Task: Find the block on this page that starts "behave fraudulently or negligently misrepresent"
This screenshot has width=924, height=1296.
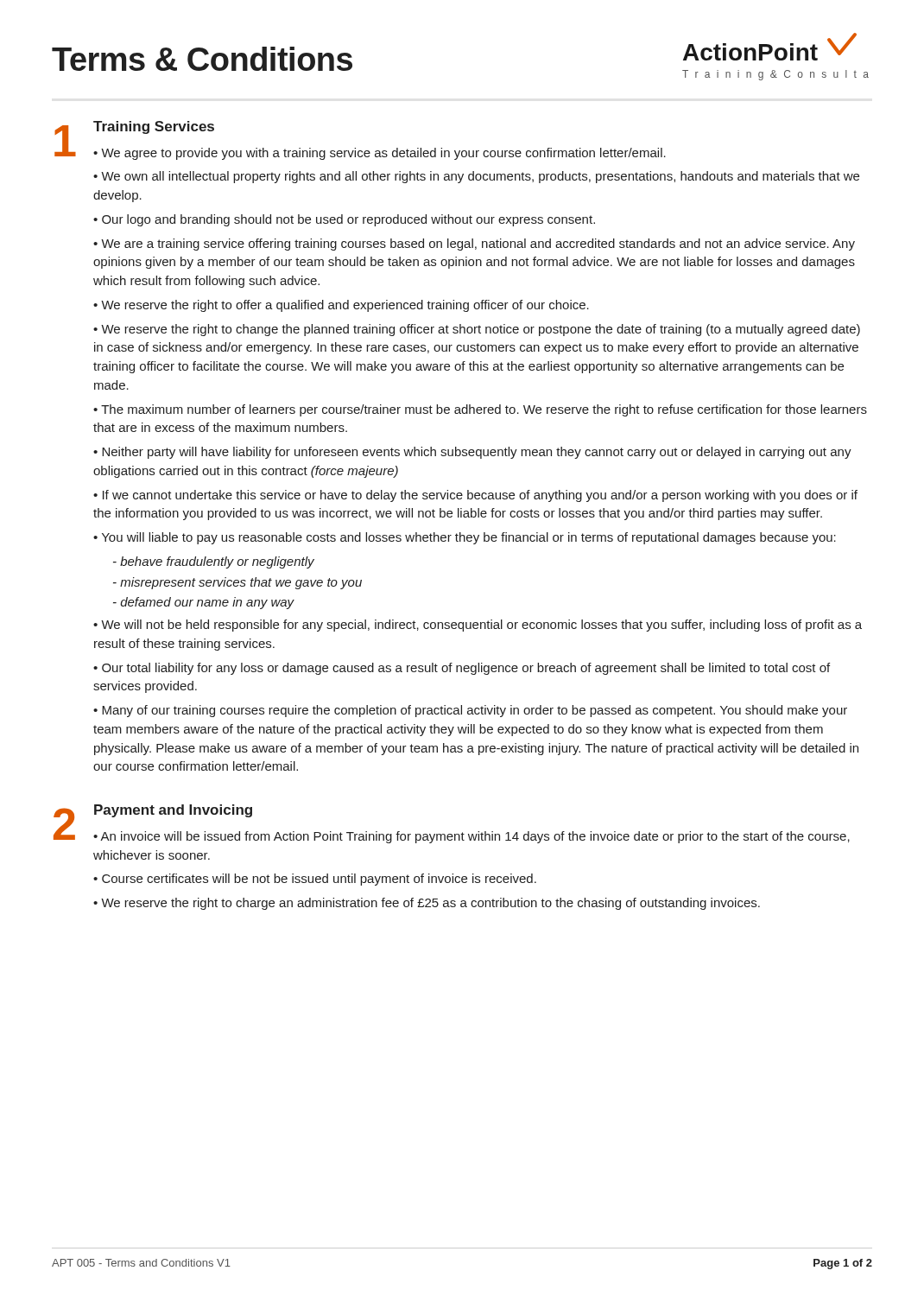Action: click(214, 562)
